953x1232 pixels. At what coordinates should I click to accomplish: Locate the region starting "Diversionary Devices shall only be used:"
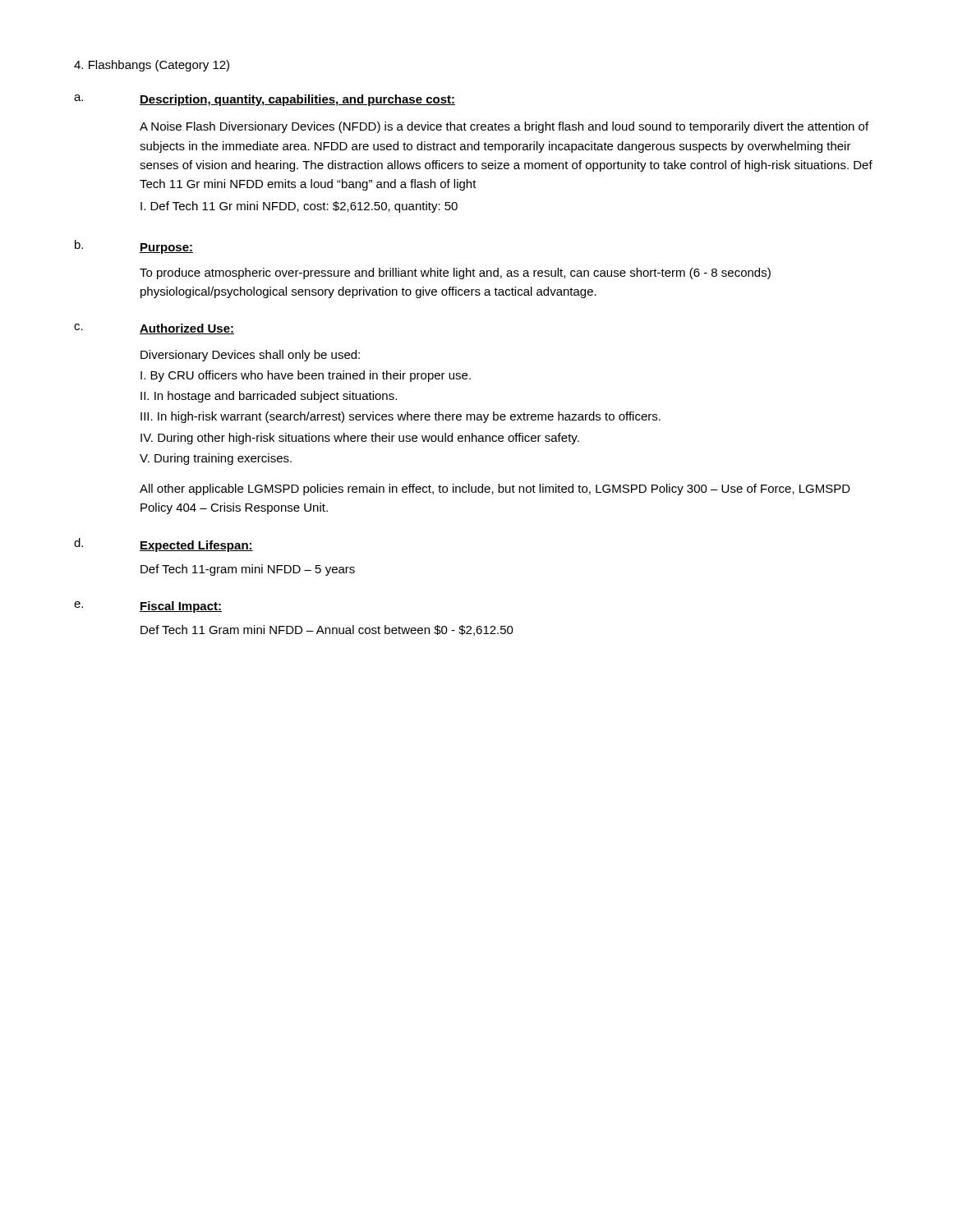250,356
